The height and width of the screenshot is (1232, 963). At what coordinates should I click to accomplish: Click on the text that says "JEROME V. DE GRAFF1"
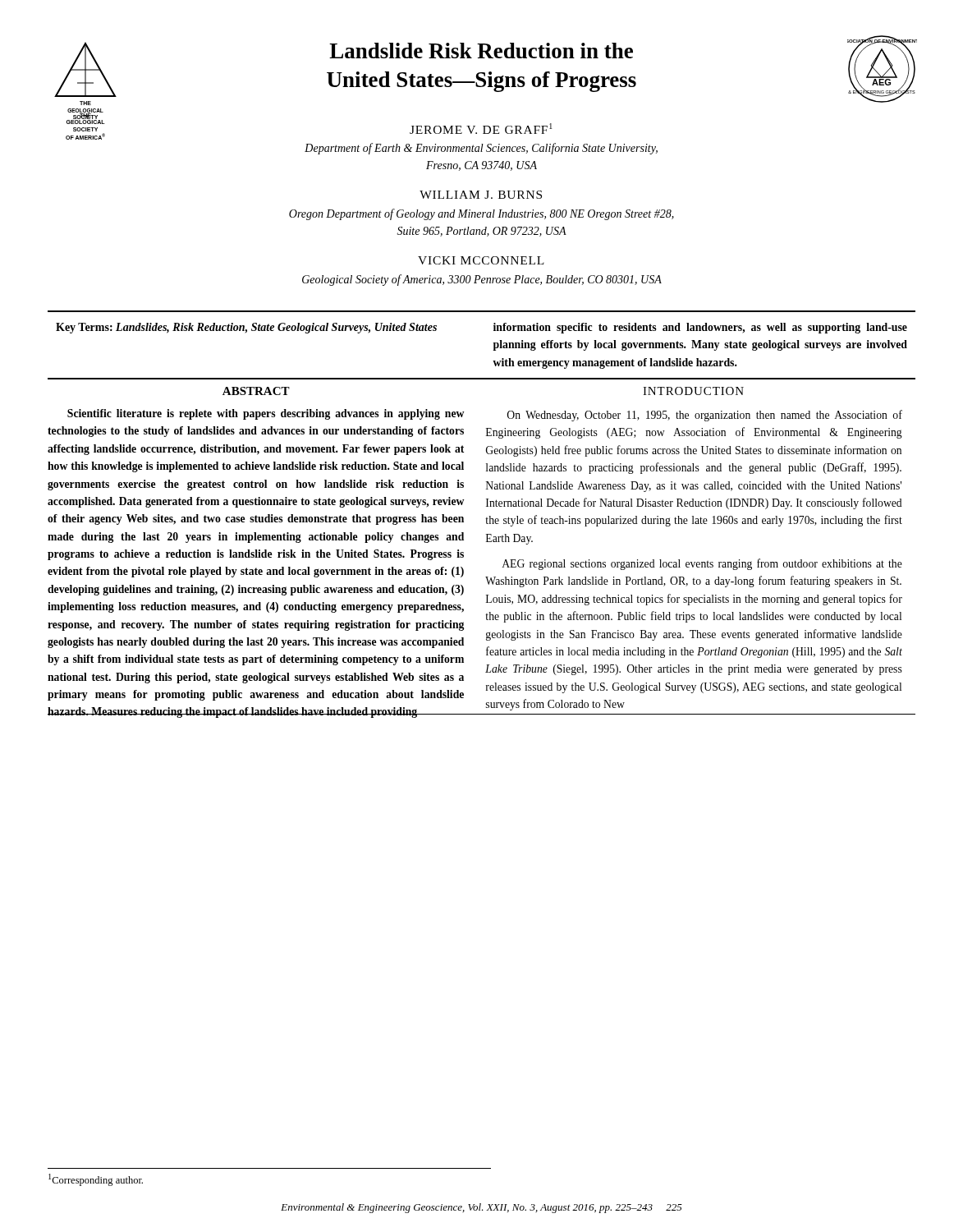(482, 129)
